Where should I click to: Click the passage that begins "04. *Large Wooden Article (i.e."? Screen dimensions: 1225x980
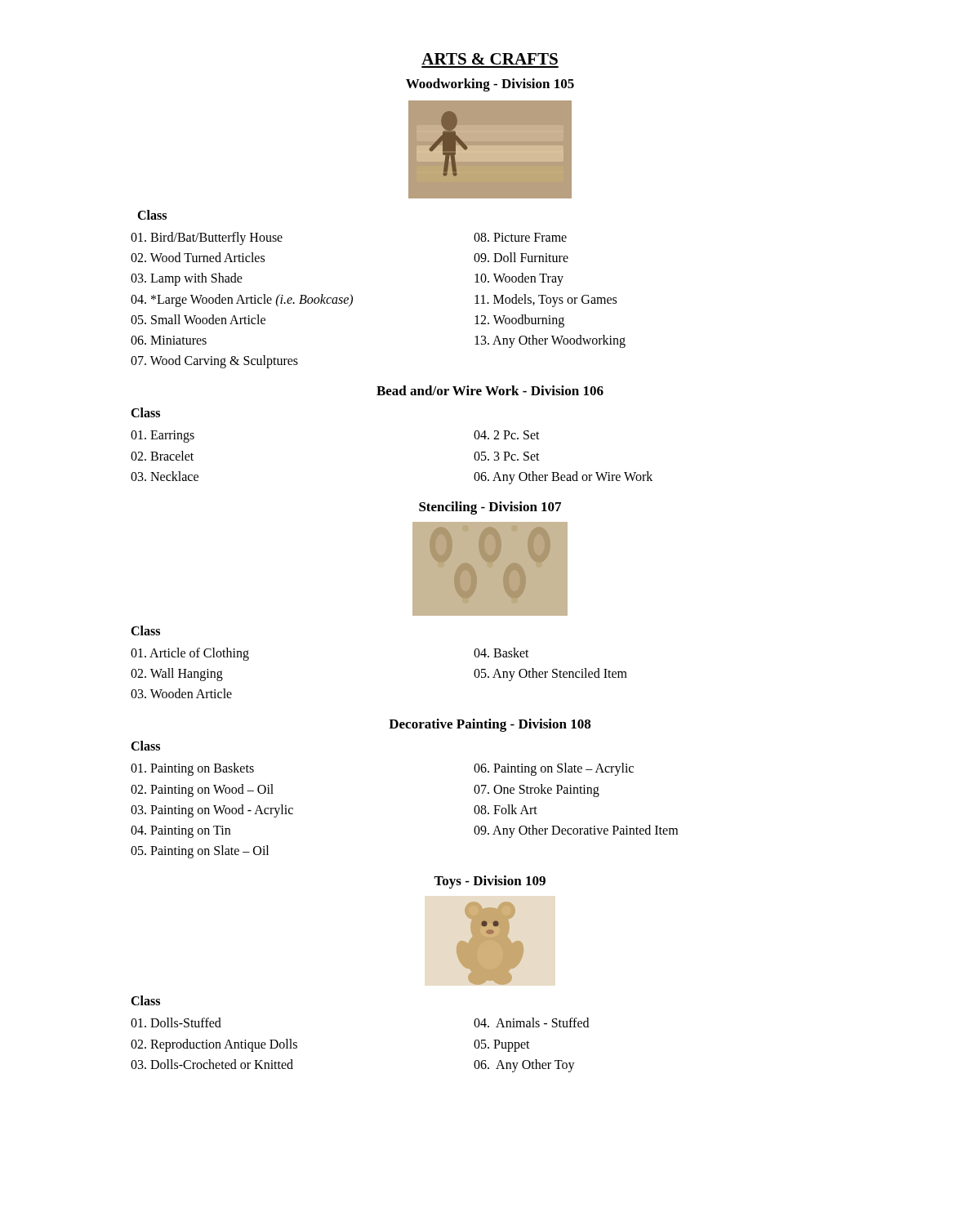pyautogui.click(x=242, y=299)
